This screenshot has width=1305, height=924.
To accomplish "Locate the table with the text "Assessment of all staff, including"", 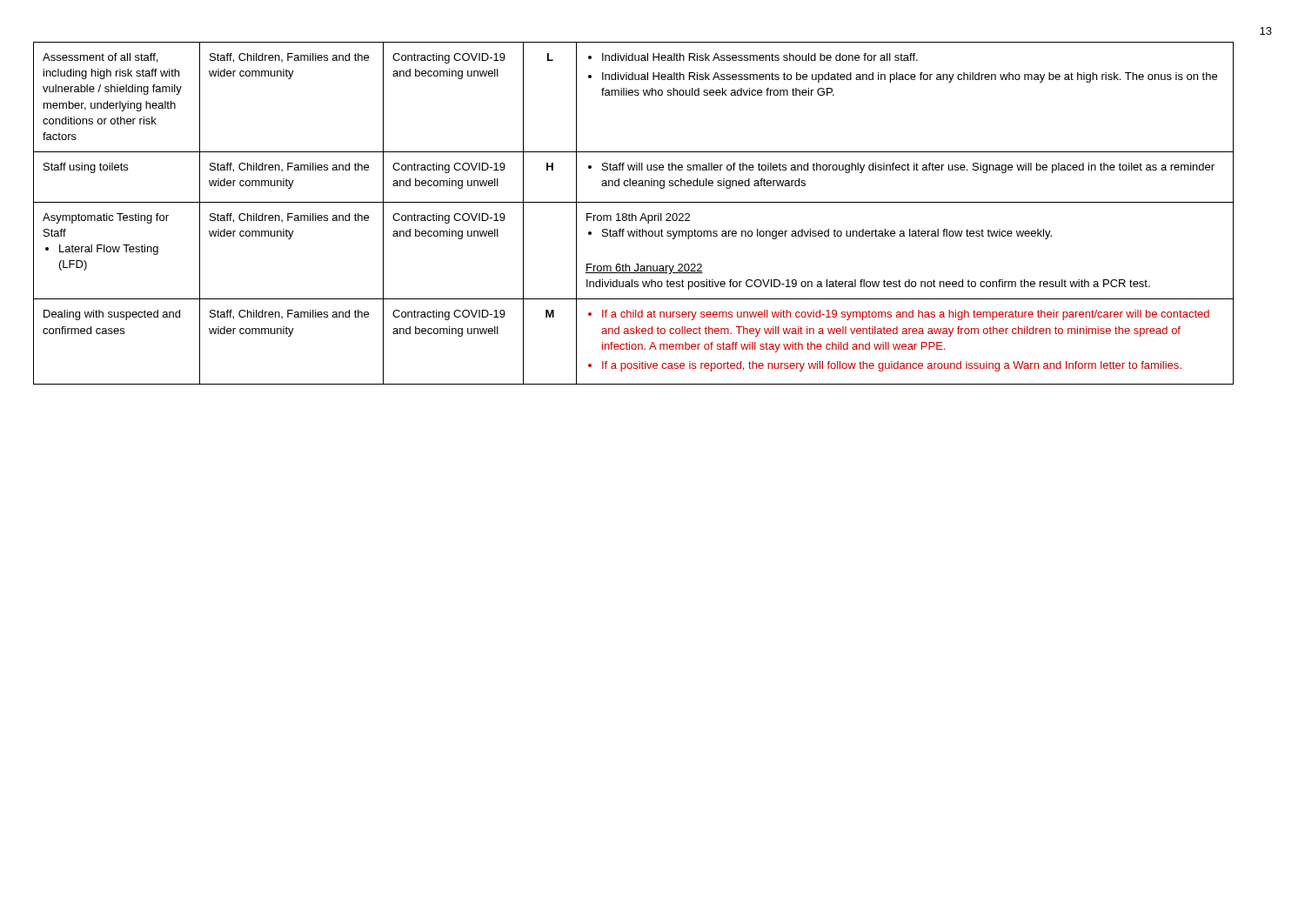I will click(x=633, y=213).
